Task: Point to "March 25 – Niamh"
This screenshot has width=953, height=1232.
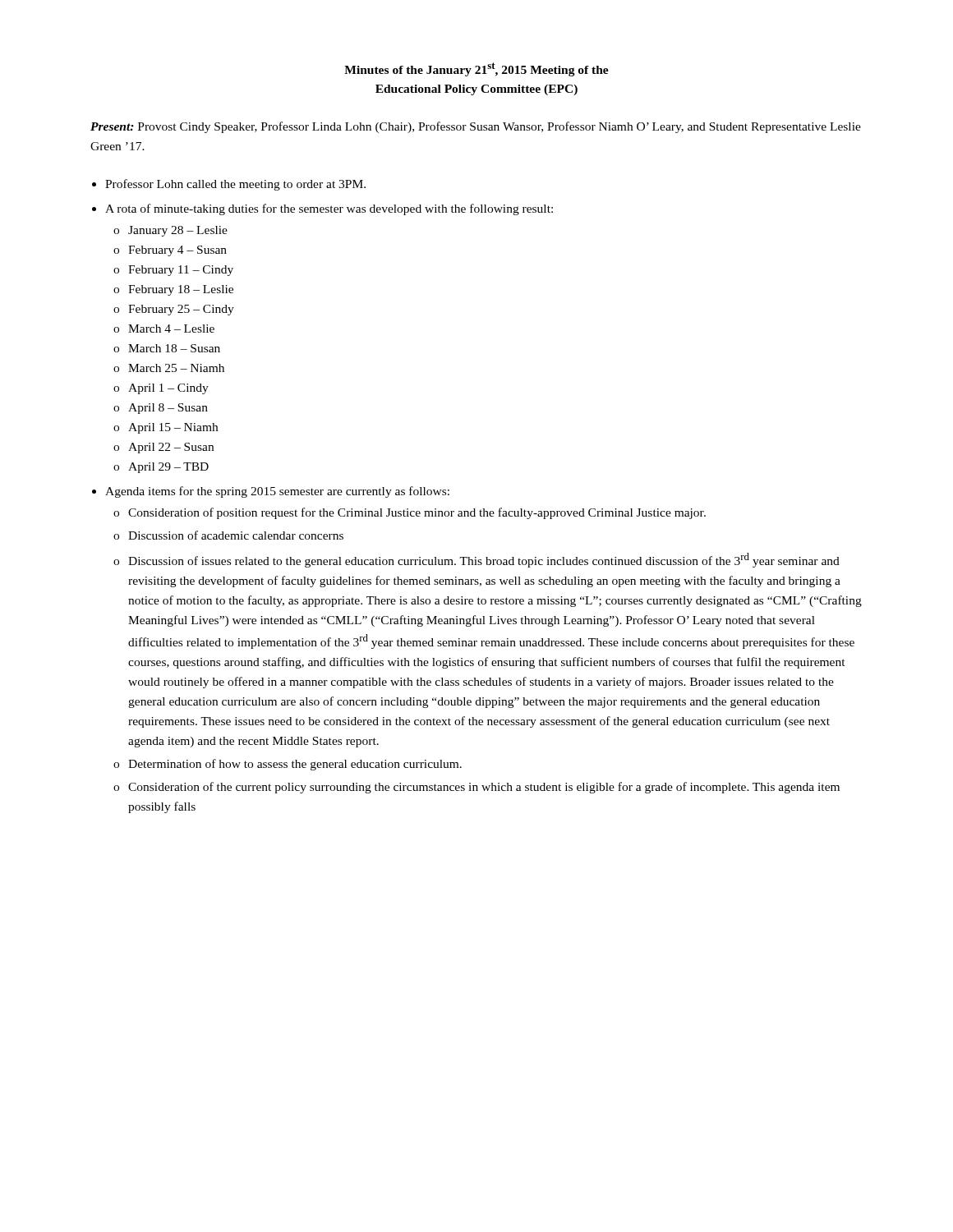Action: point(176,367)
